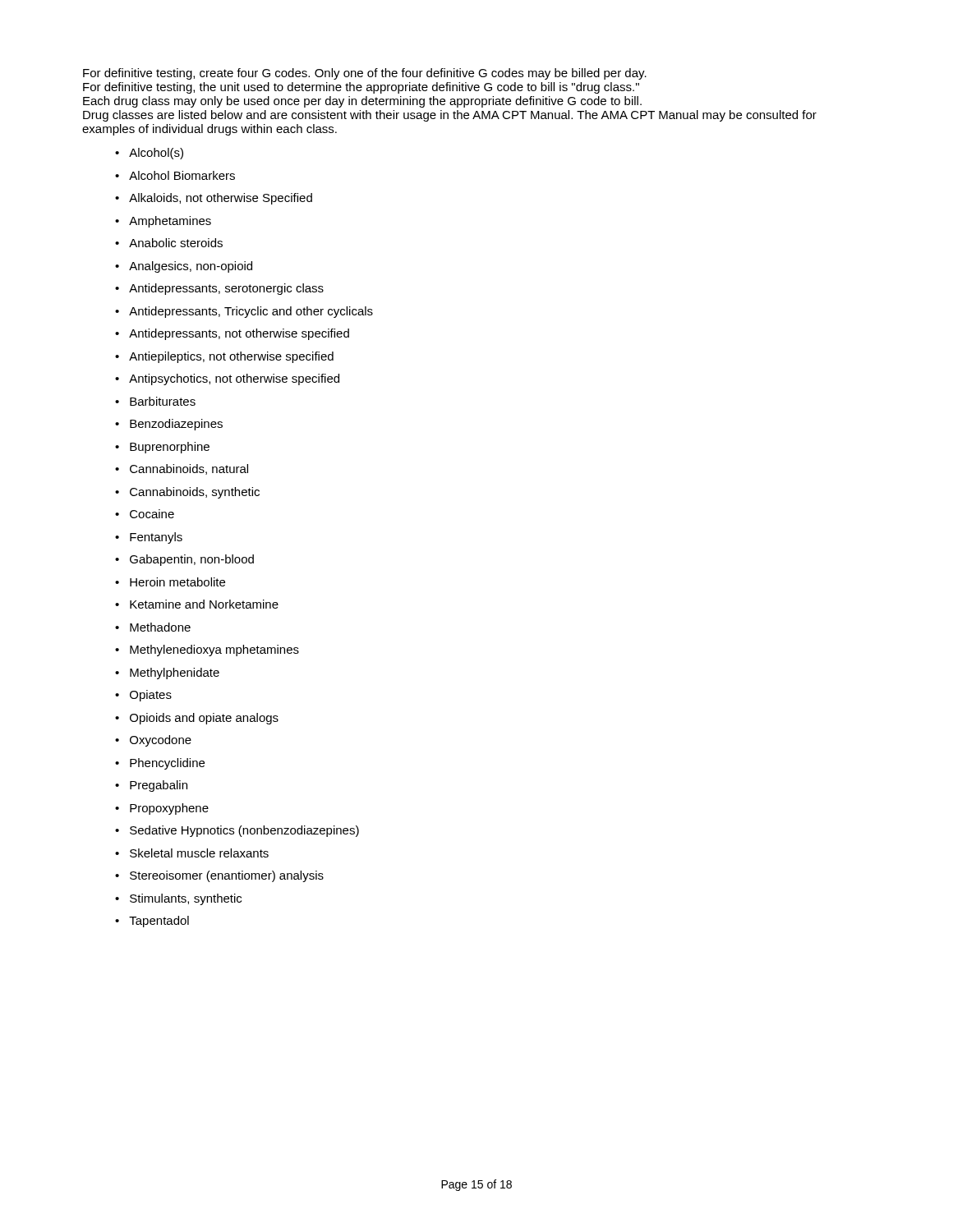The height and width of the screenshot is (1232, 953).
Task: Find "Methylenedioxya mphetamines" on this page
Action: [x=207, y=650]
